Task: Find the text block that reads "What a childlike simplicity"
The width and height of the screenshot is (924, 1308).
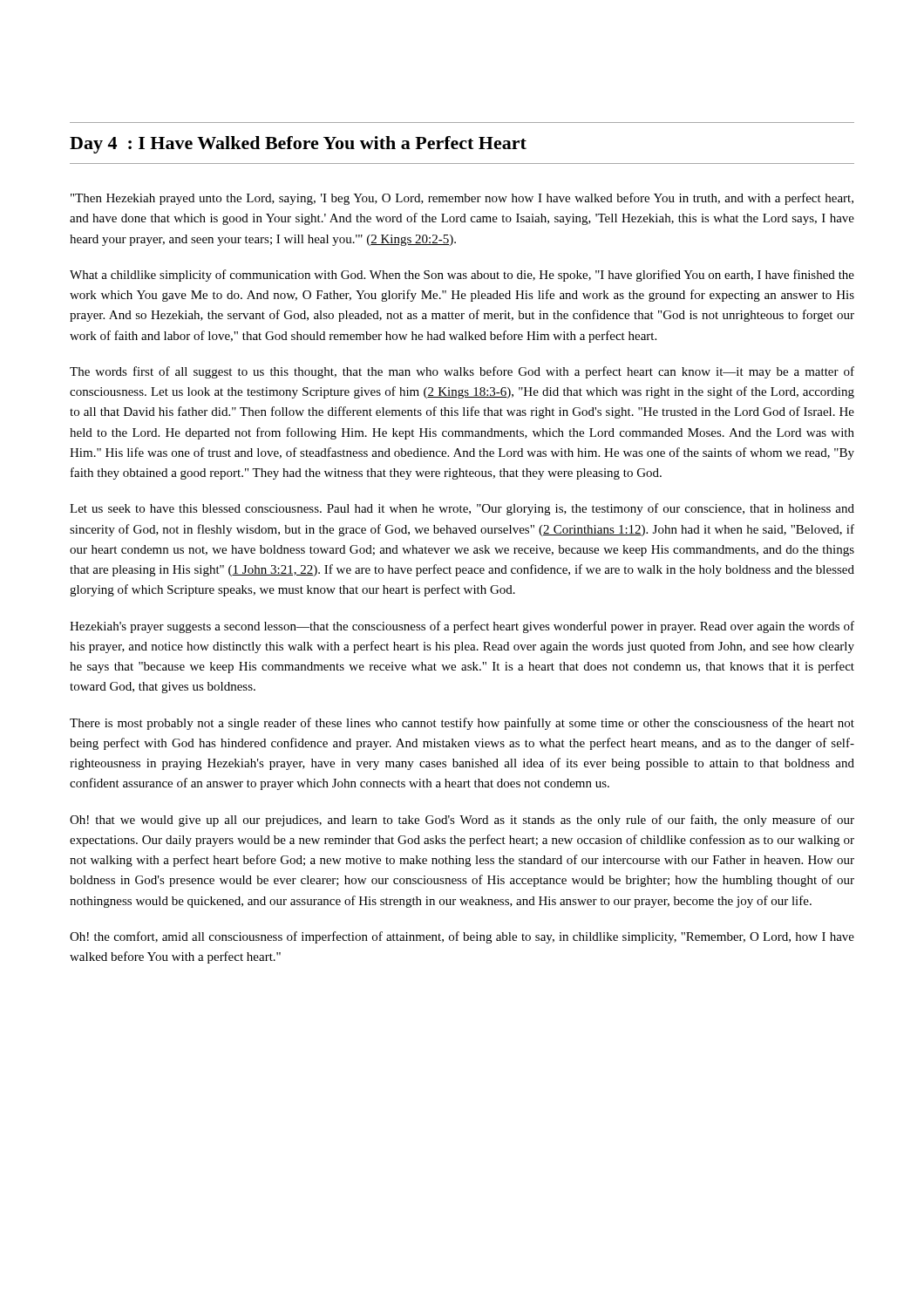Action: tap(462, 305)
